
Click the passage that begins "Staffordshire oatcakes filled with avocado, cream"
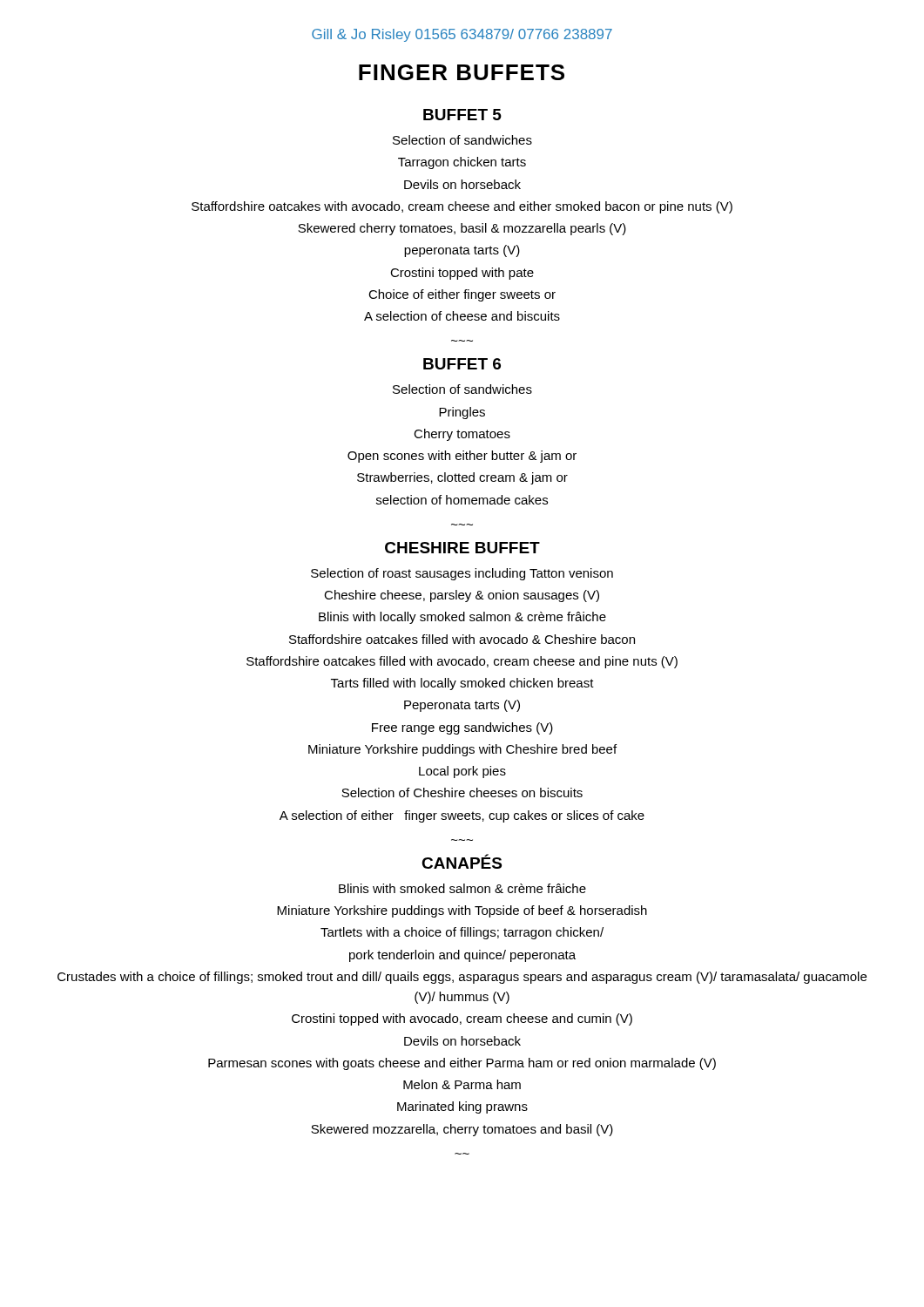point(462,661)
